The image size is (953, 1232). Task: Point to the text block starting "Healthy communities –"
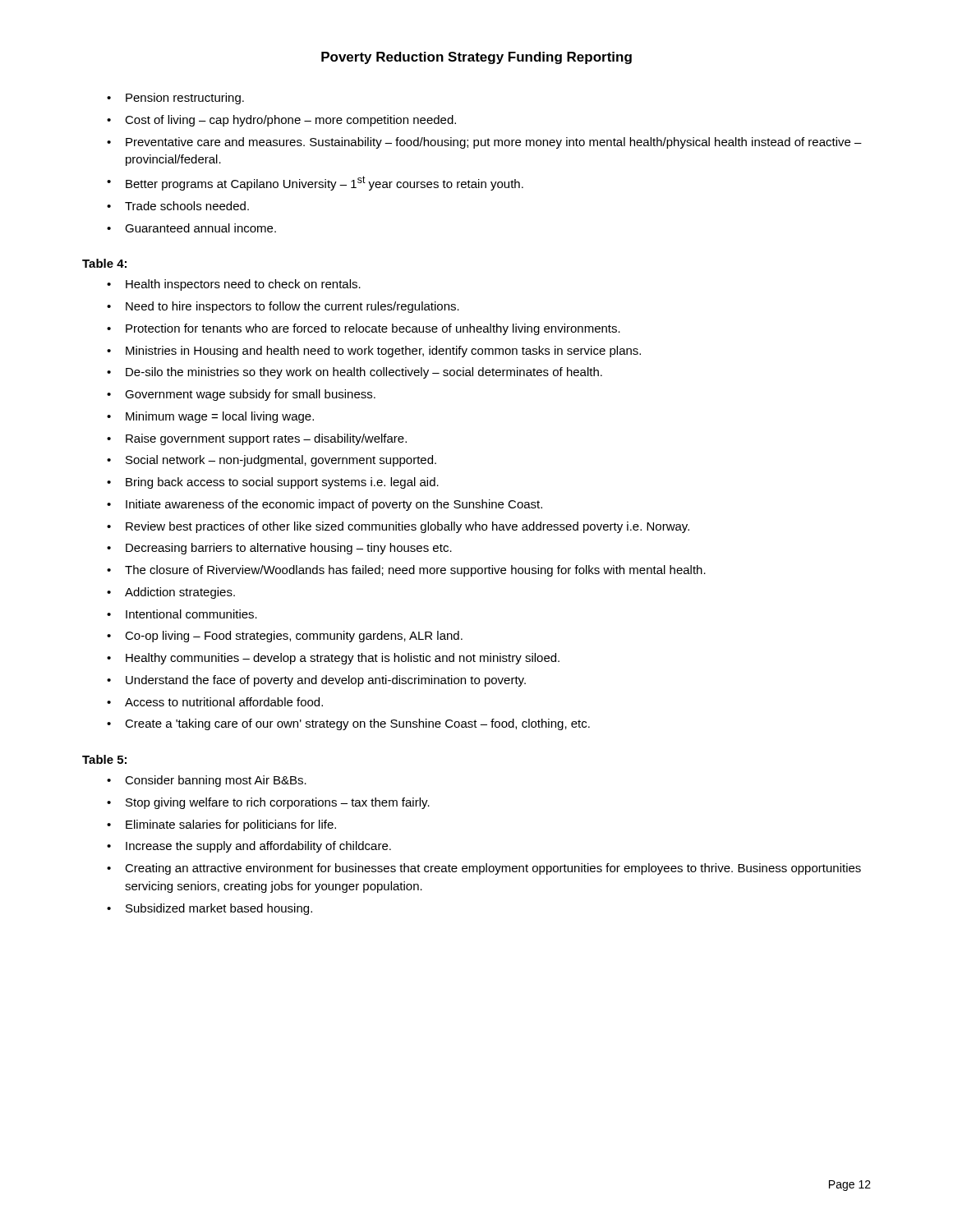tap(343, 657)
